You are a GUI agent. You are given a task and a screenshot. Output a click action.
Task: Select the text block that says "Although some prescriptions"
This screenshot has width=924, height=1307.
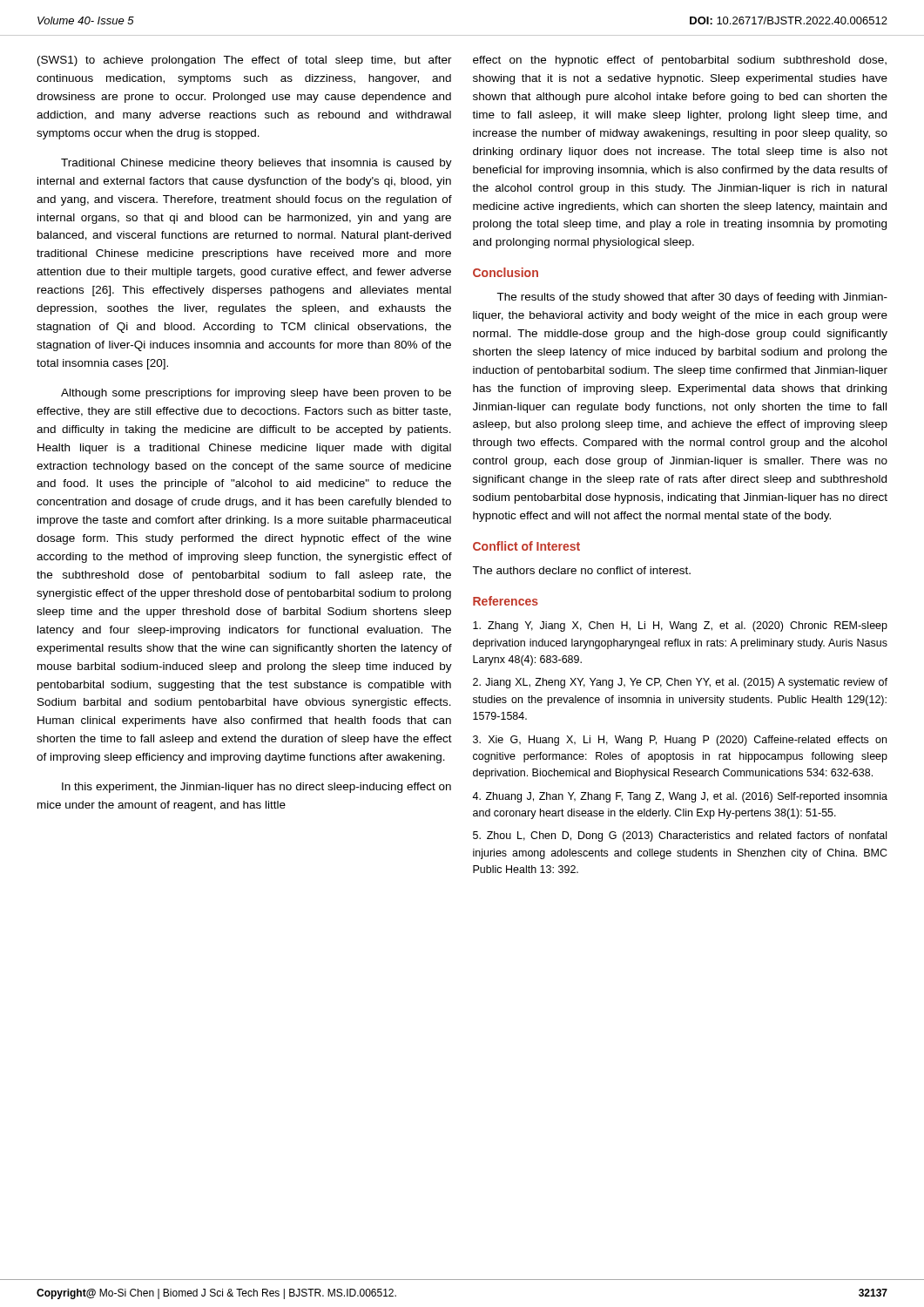point(244,576)
